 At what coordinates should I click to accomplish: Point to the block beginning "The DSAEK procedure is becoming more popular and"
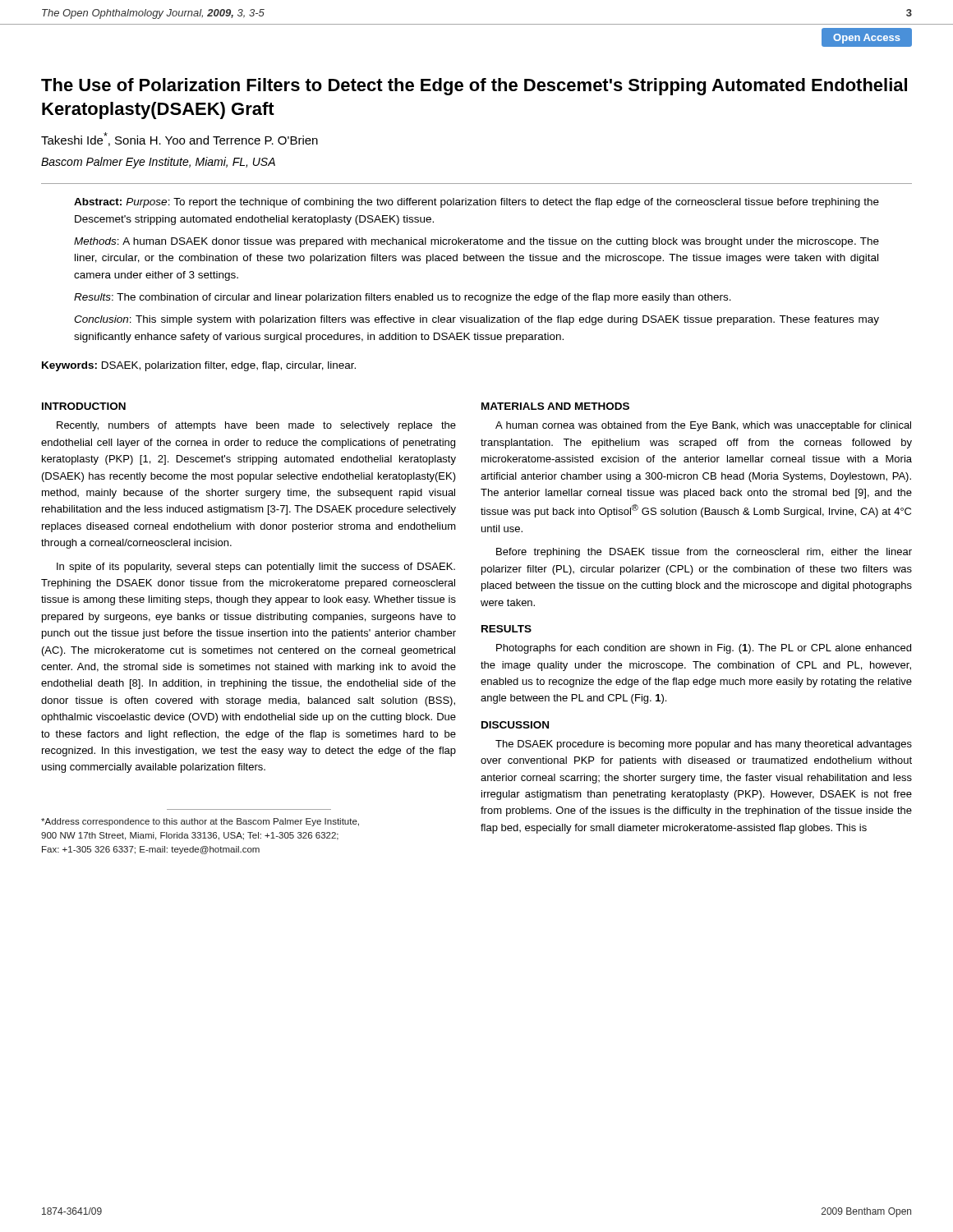pyautogui.click(x=696, y=785)
